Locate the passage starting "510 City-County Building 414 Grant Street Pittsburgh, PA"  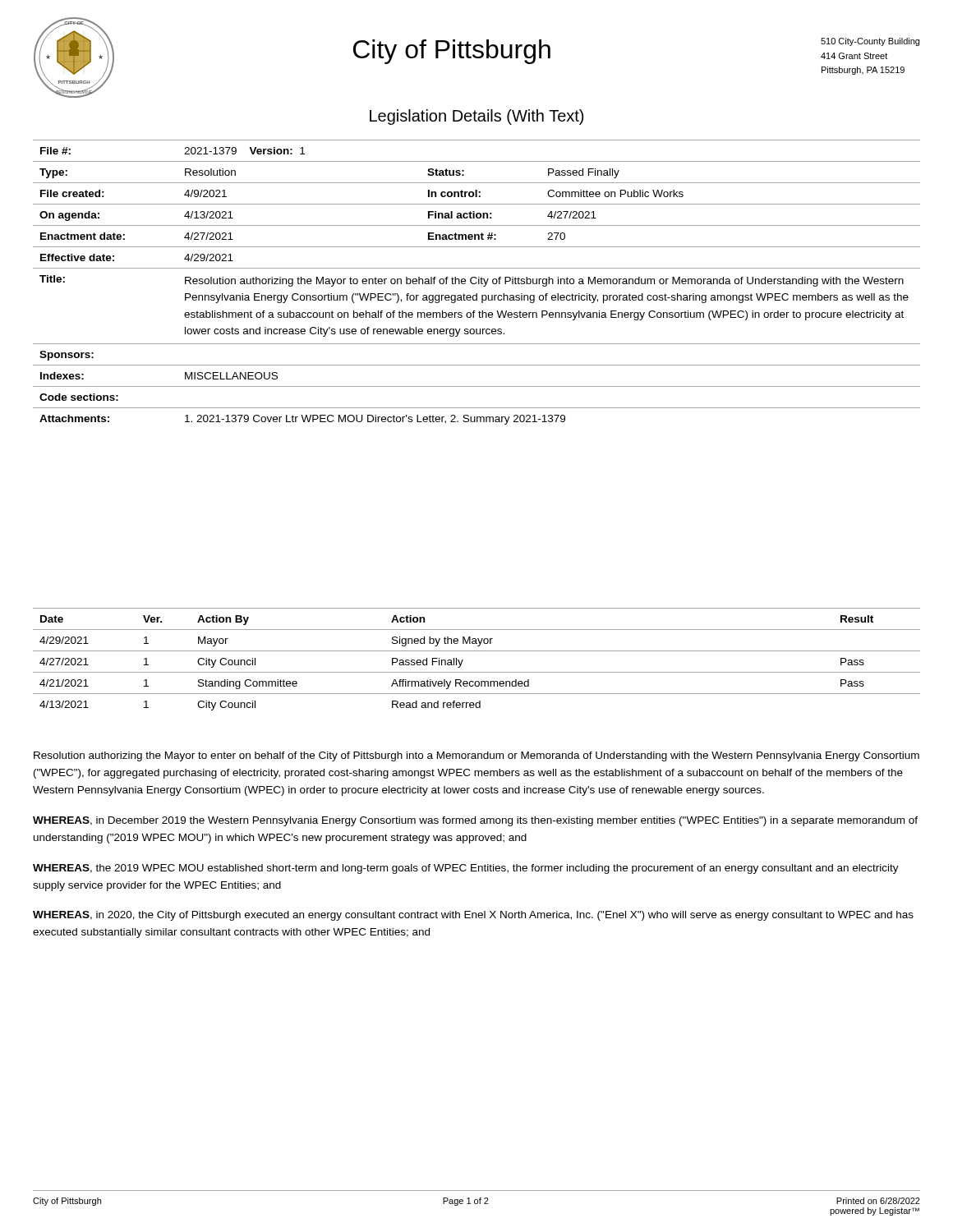coord(870,56)
